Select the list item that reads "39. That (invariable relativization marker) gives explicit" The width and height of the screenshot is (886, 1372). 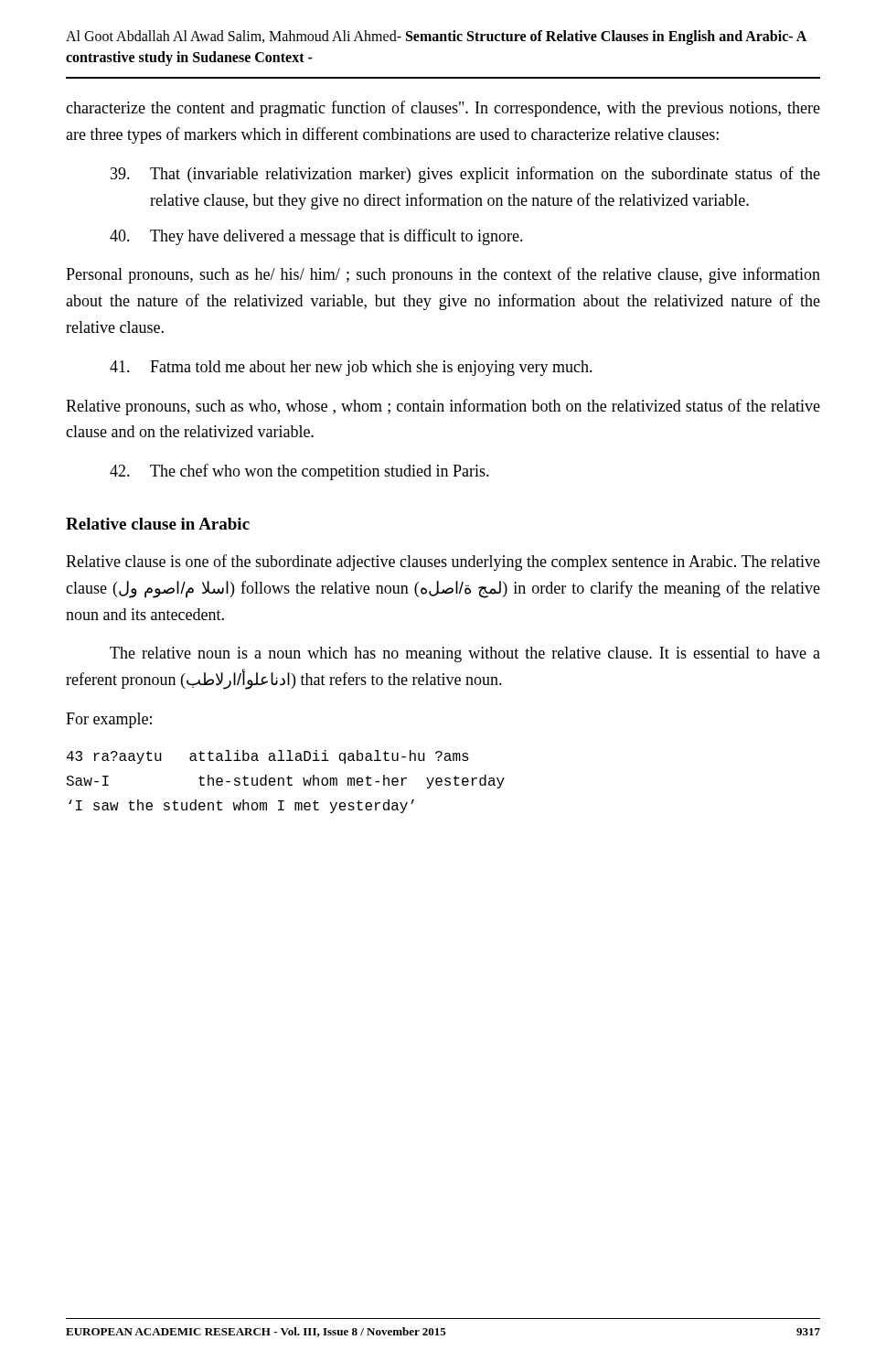465,187
